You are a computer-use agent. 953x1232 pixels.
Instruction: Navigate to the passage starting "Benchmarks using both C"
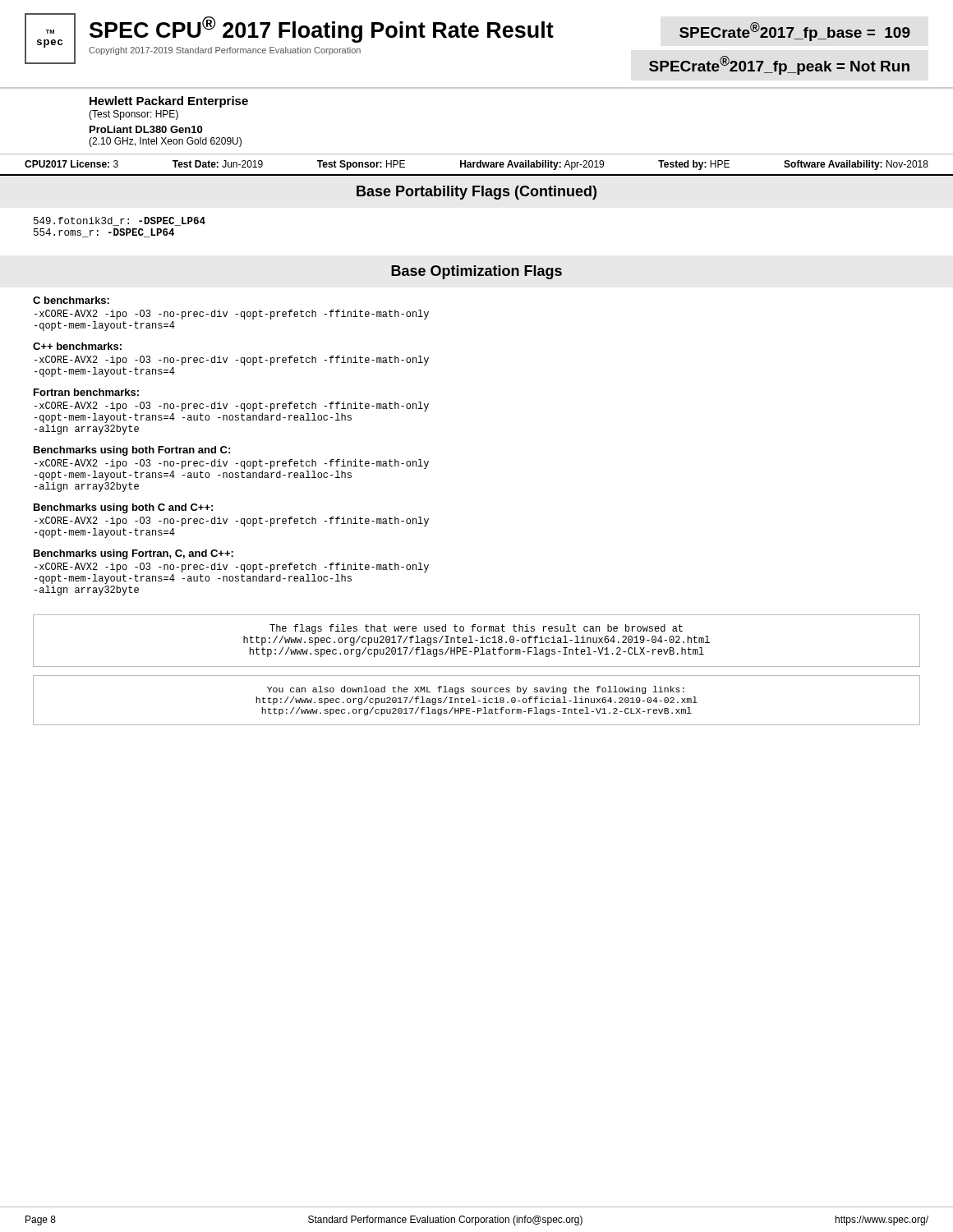pos(123,508)
